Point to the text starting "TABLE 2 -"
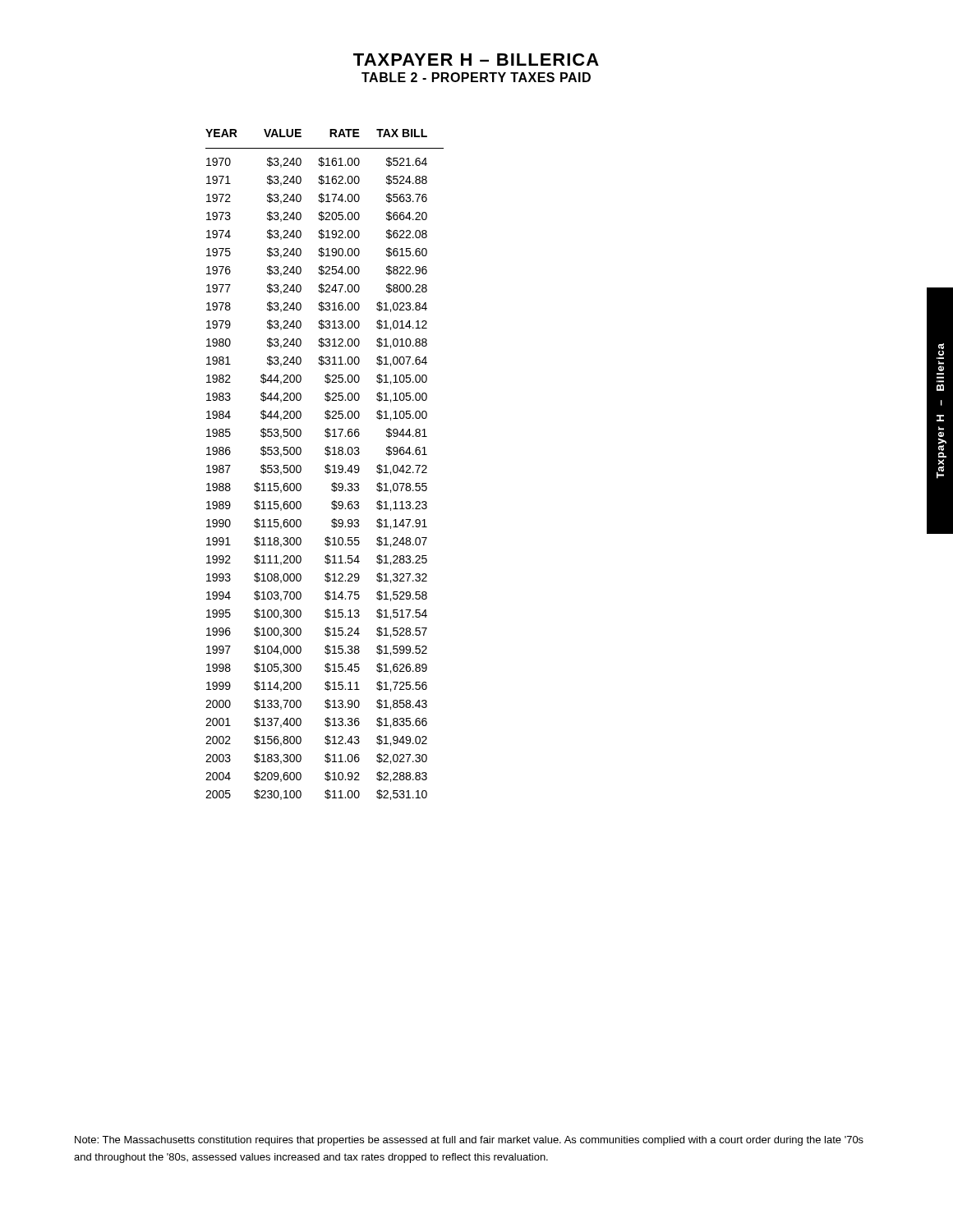 (476, 78)
